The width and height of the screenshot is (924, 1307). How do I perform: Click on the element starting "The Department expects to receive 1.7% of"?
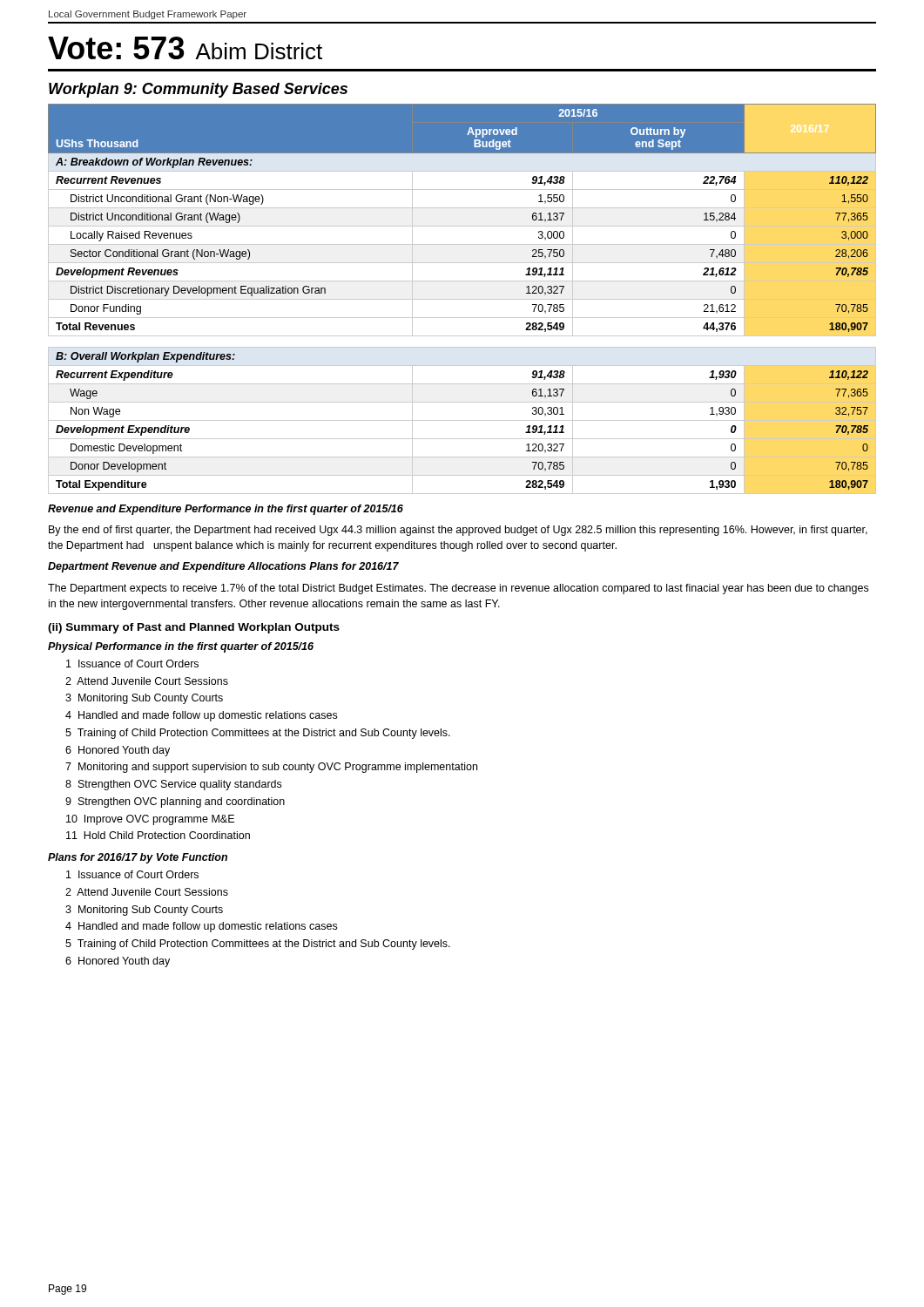coord(458,596)
